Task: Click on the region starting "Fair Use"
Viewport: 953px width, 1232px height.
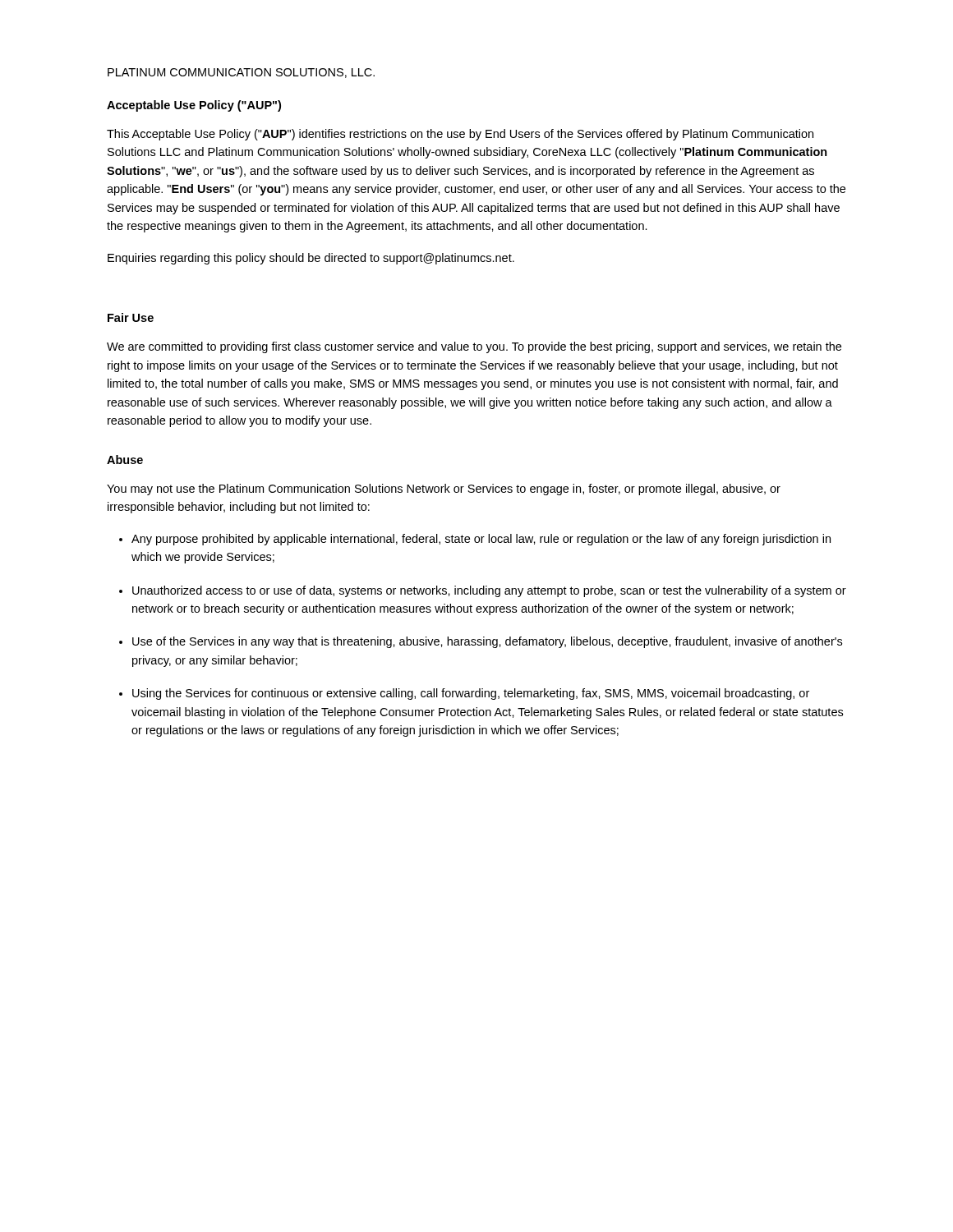Action: point(130,318)
